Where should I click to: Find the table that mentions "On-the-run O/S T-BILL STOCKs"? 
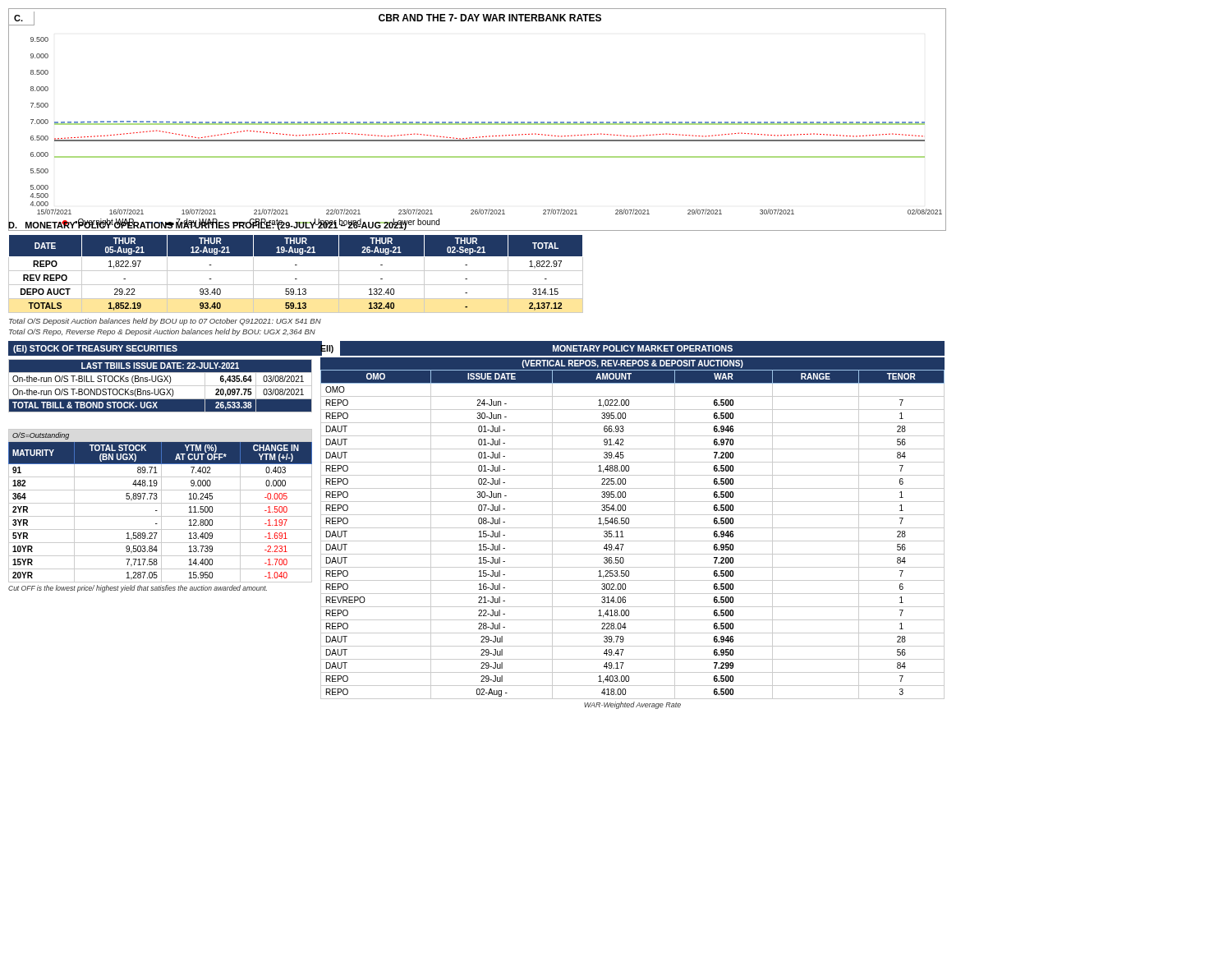pyautogui.click(x=160, y=386)
